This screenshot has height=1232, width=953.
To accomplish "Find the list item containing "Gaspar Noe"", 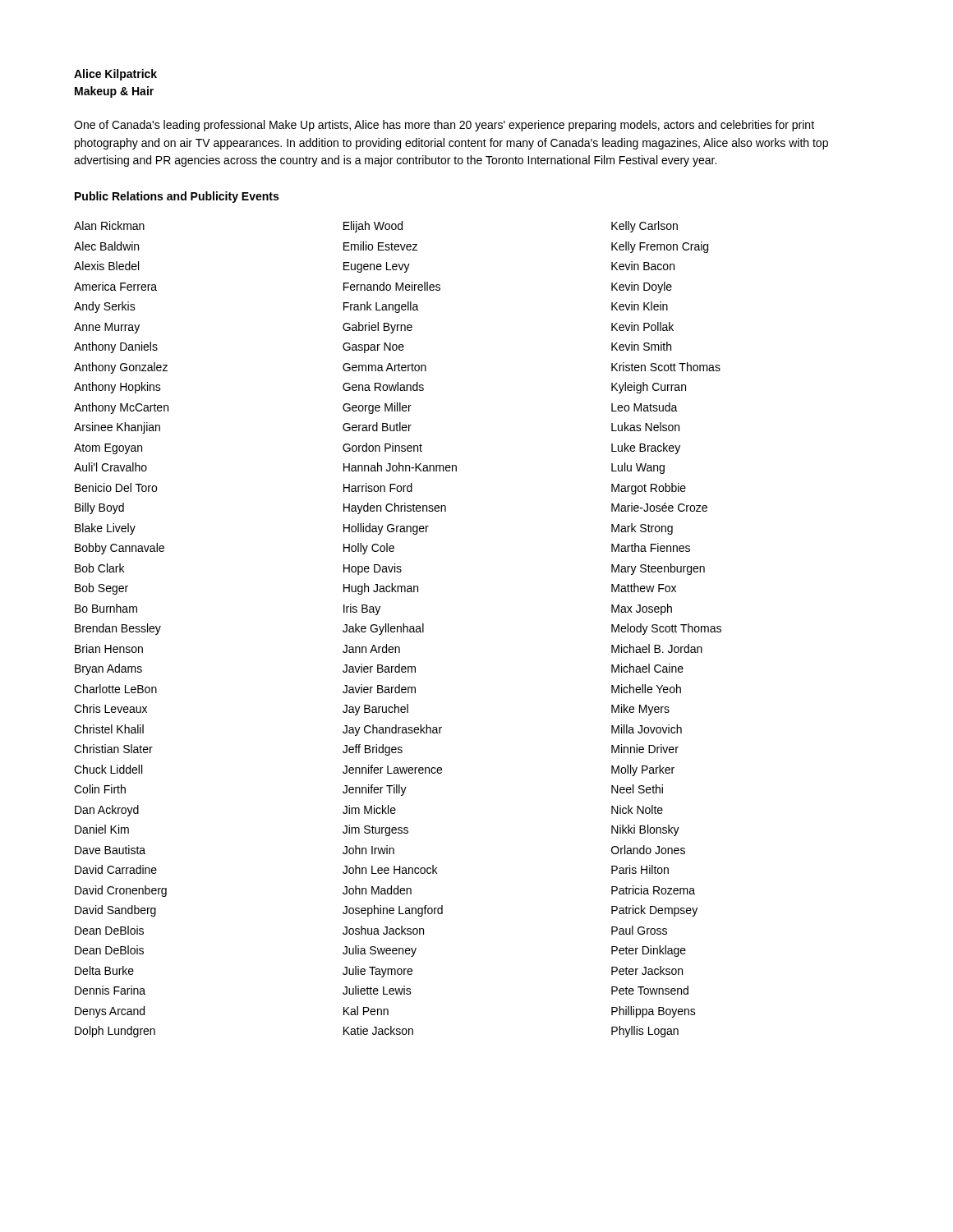I will [373, 347].
